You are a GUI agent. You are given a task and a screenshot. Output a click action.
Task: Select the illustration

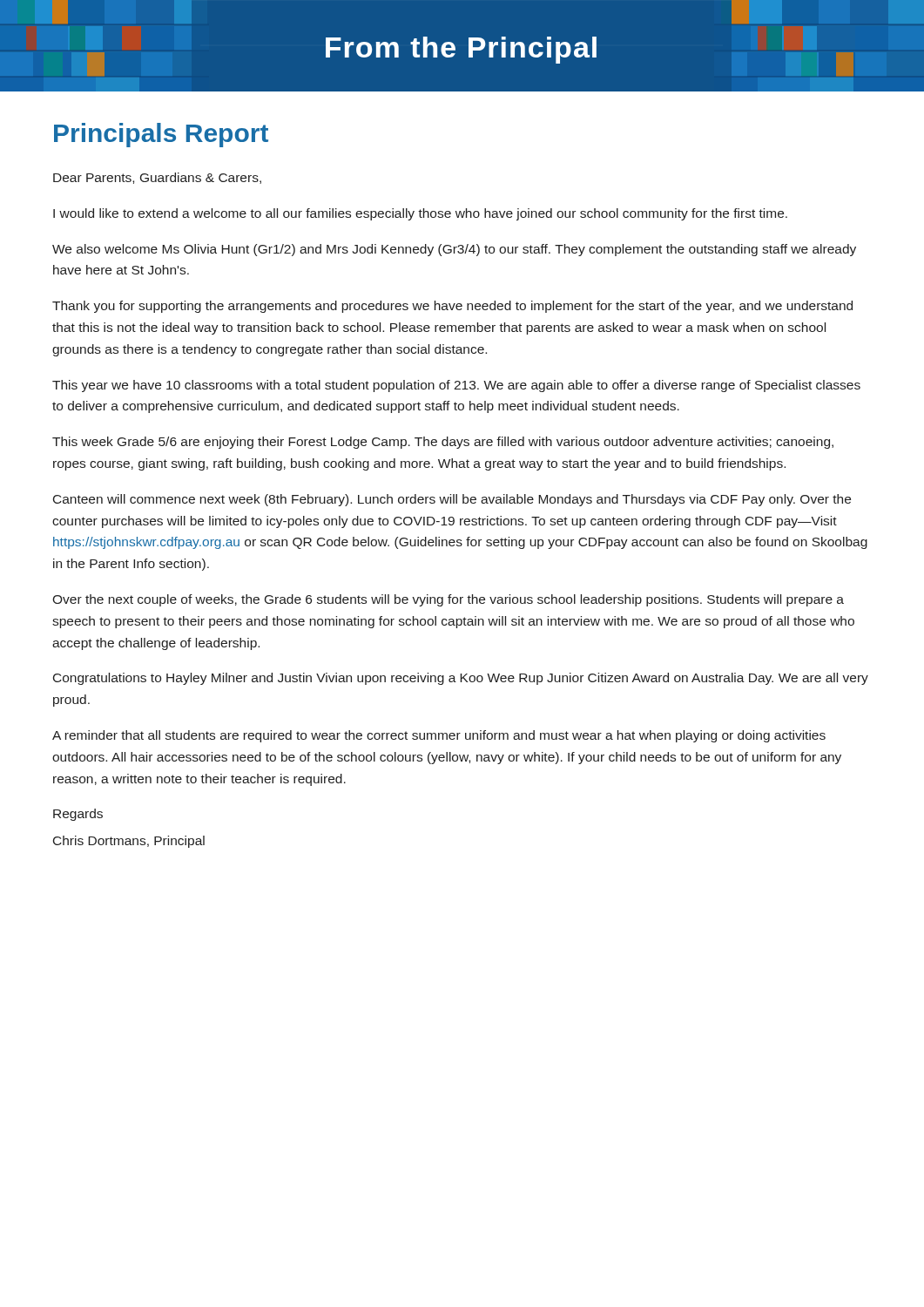pos(462,46)
